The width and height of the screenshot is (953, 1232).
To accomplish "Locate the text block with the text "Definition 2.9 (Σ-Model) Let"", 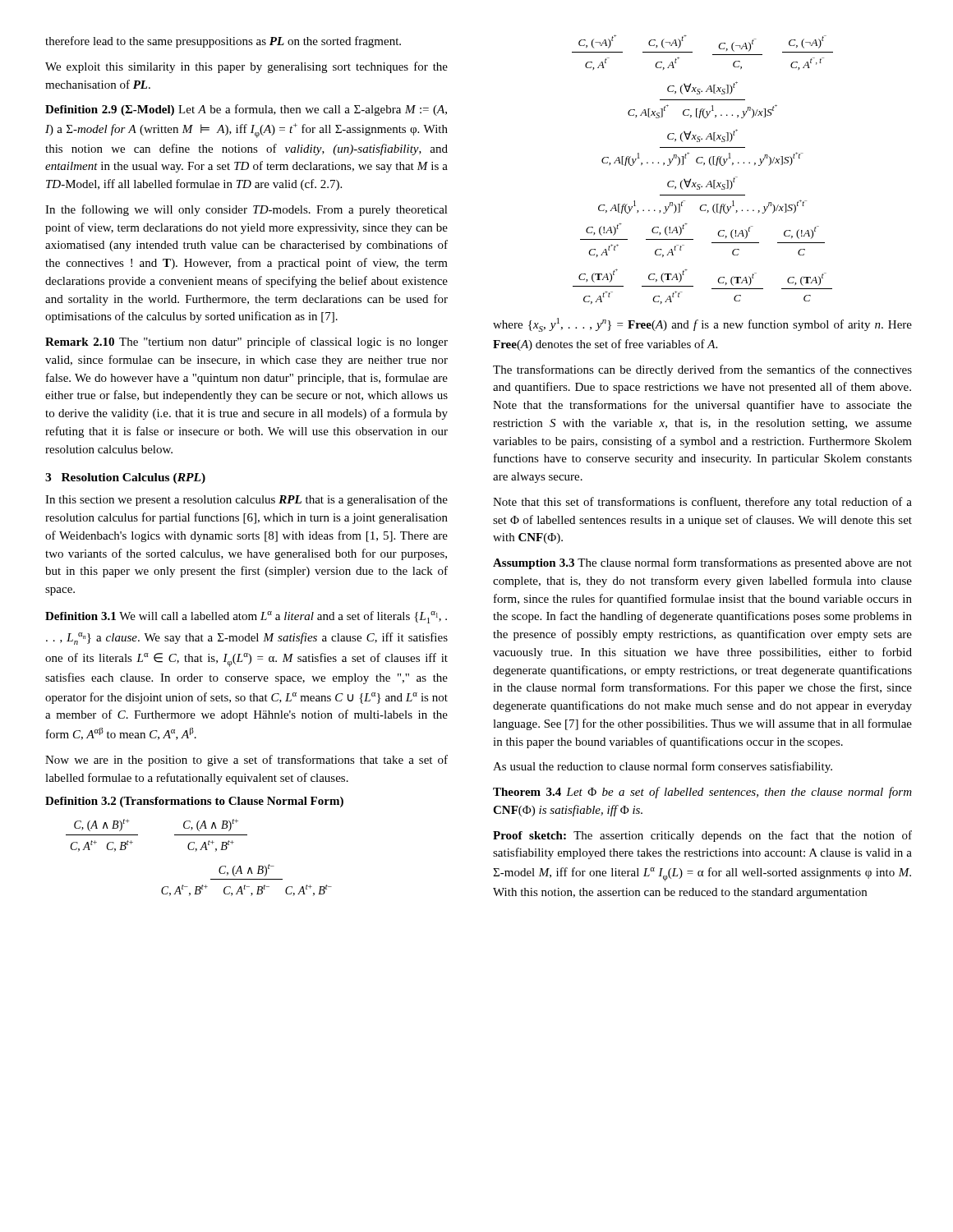I will pos(246,148).
